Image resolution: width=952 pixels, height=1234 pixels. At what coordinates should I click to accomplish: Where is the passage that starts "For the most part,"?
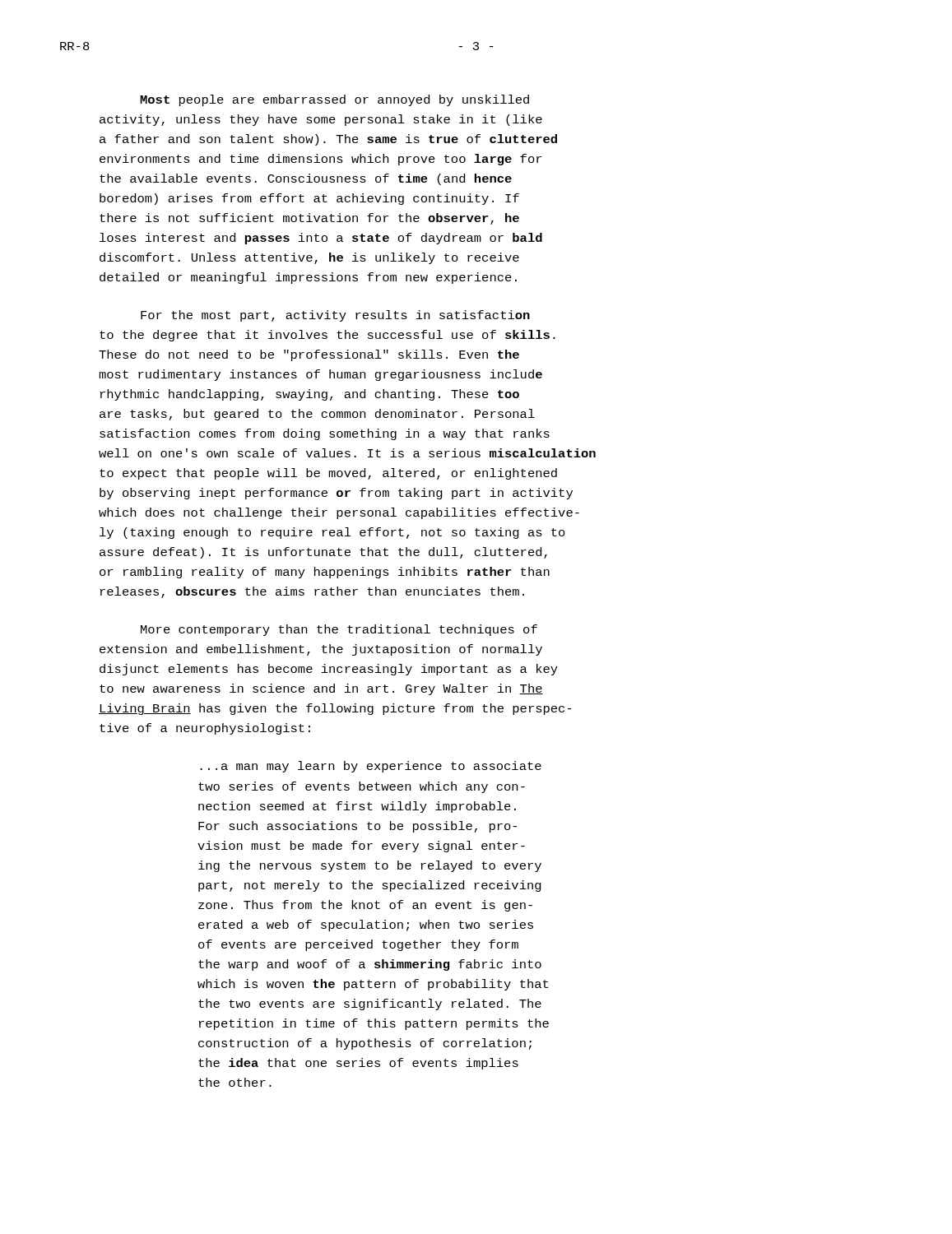pos(347,454)
